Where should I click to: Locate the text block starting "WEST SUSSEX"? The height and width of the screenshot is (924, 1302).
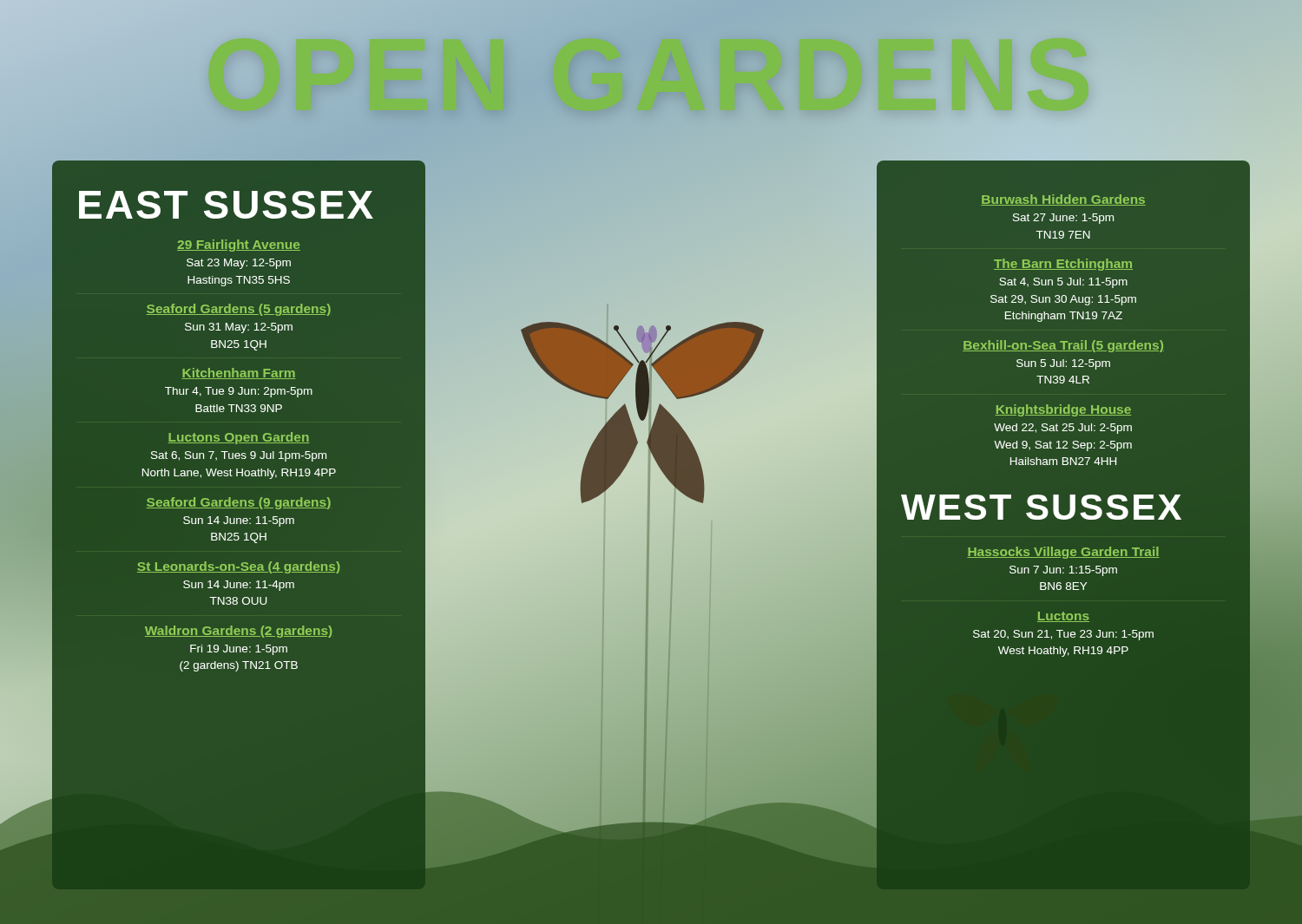tap(1042, 507)
